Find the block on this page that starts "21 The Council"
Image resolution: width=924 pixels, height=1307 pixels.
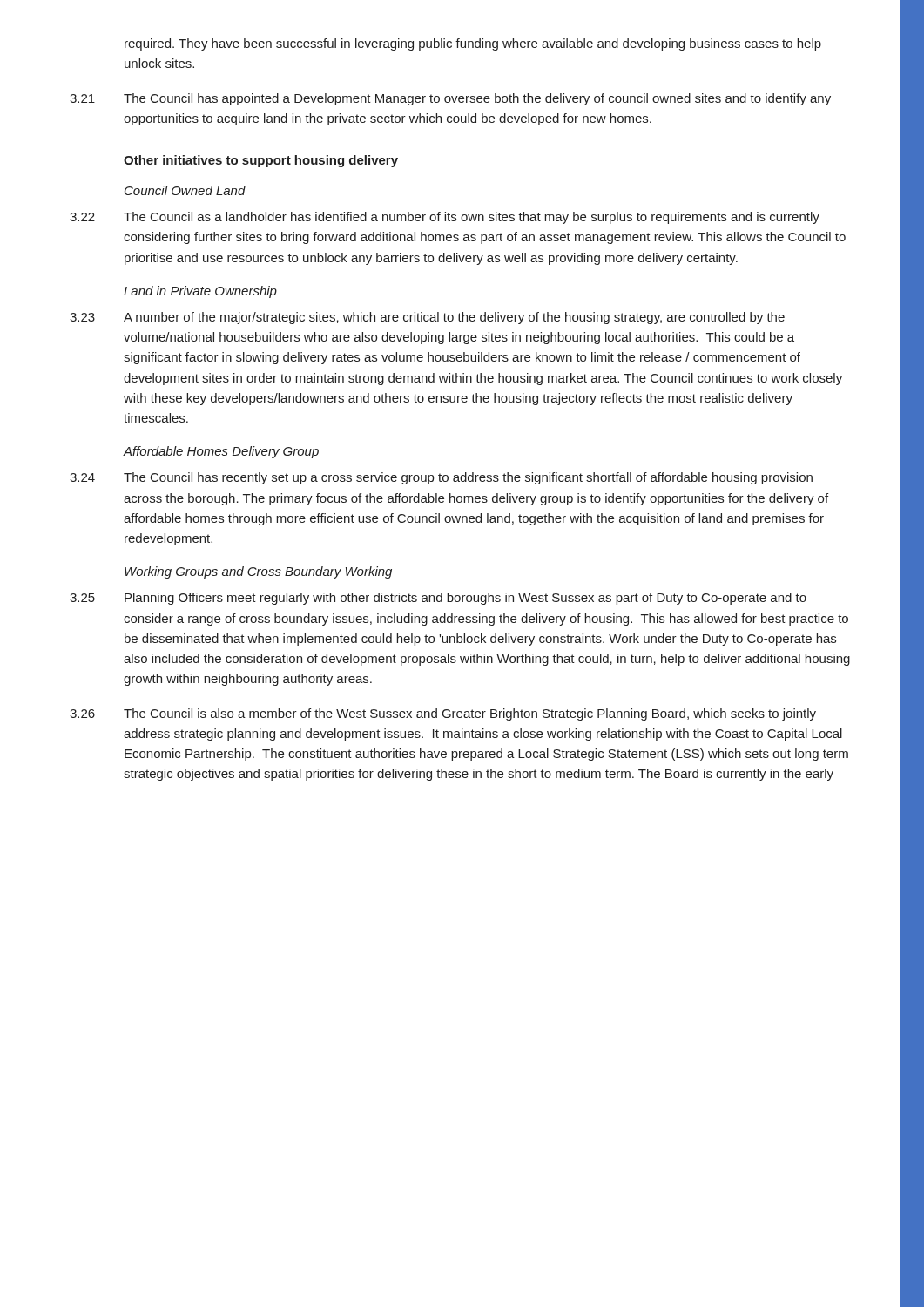461,108
